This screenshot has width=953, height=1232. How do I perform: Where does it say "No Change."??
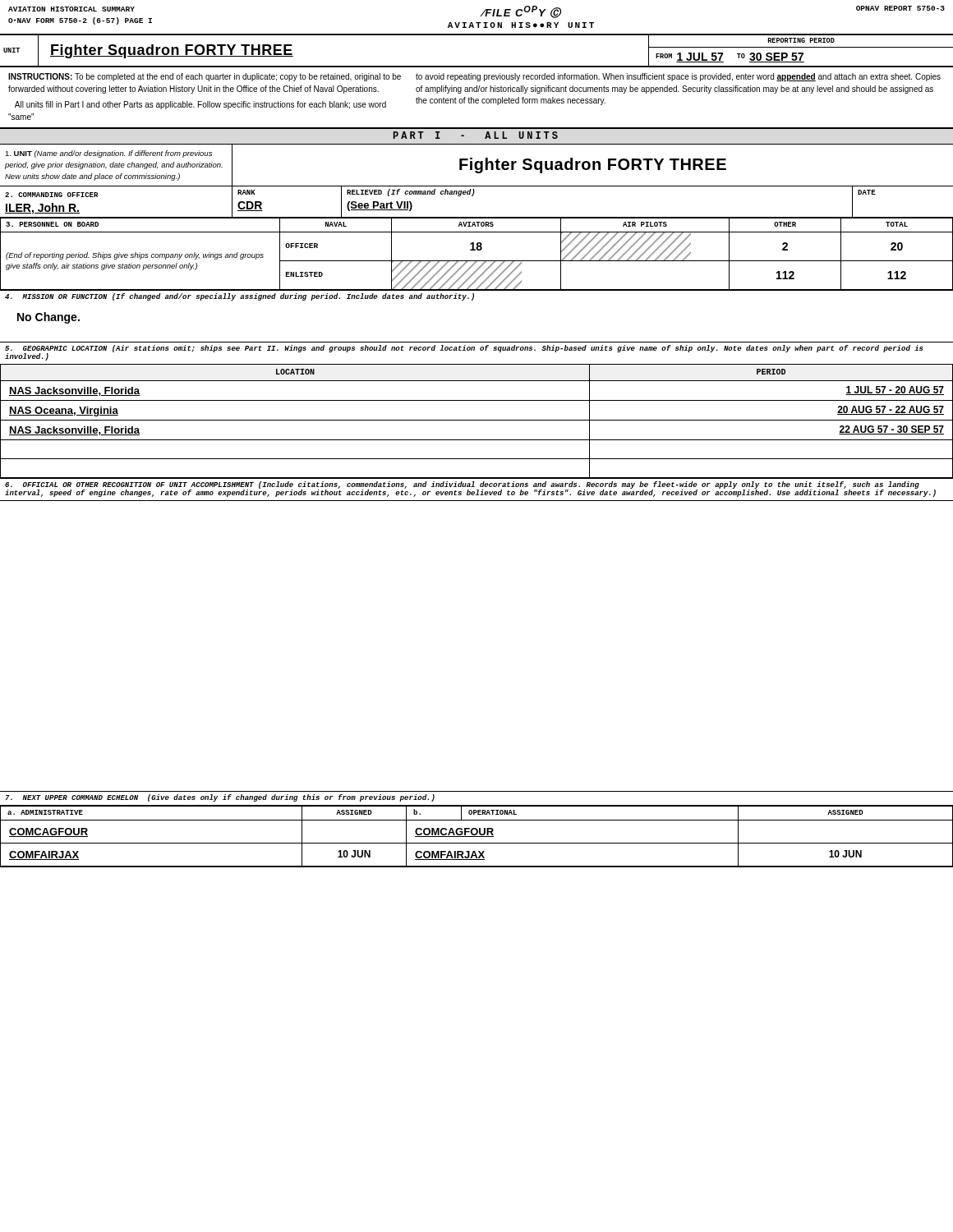(48, 317)
